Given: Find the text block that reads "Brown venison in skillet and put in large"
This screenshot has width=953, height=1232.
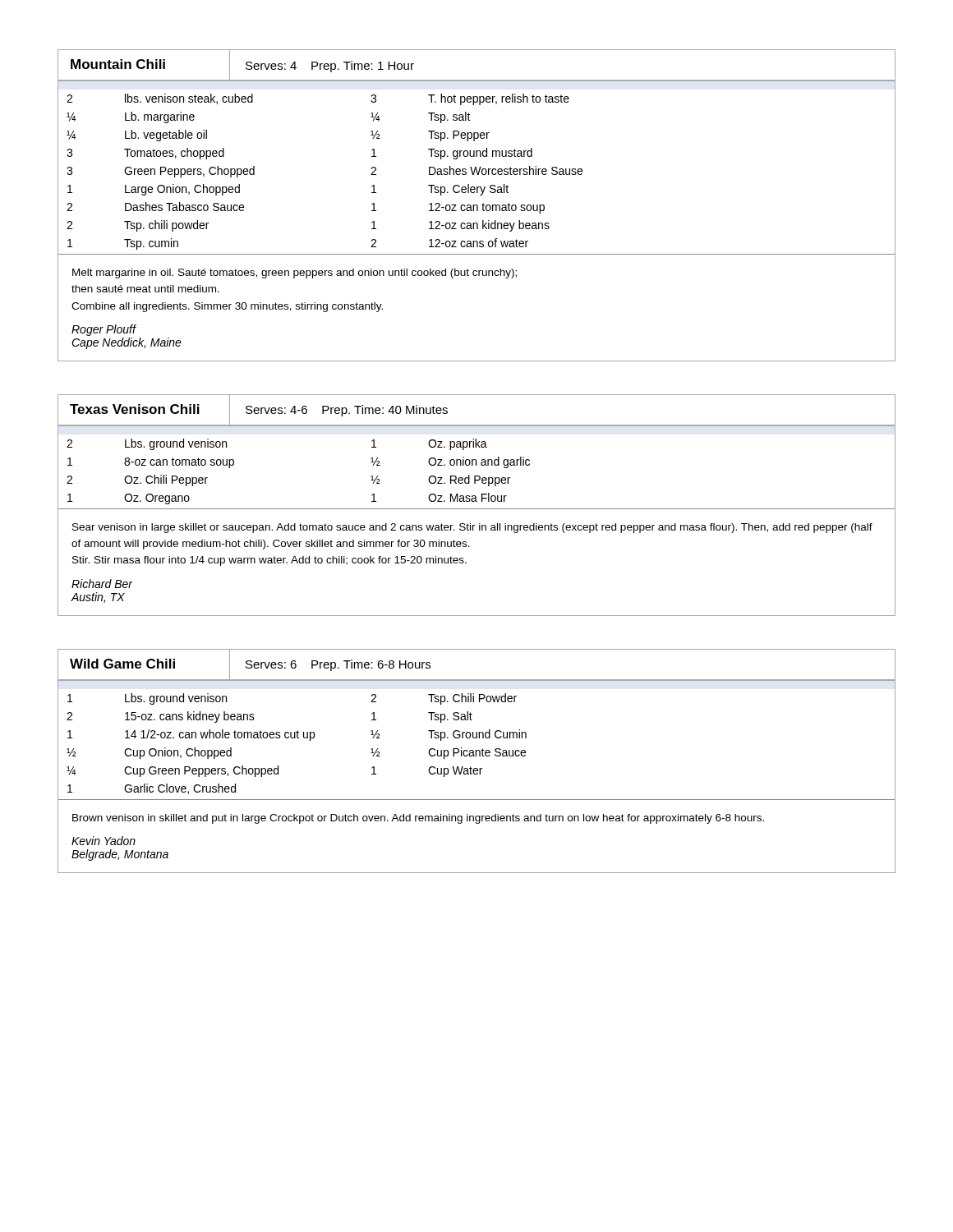Looking at the screenshot, I should 418,817.
